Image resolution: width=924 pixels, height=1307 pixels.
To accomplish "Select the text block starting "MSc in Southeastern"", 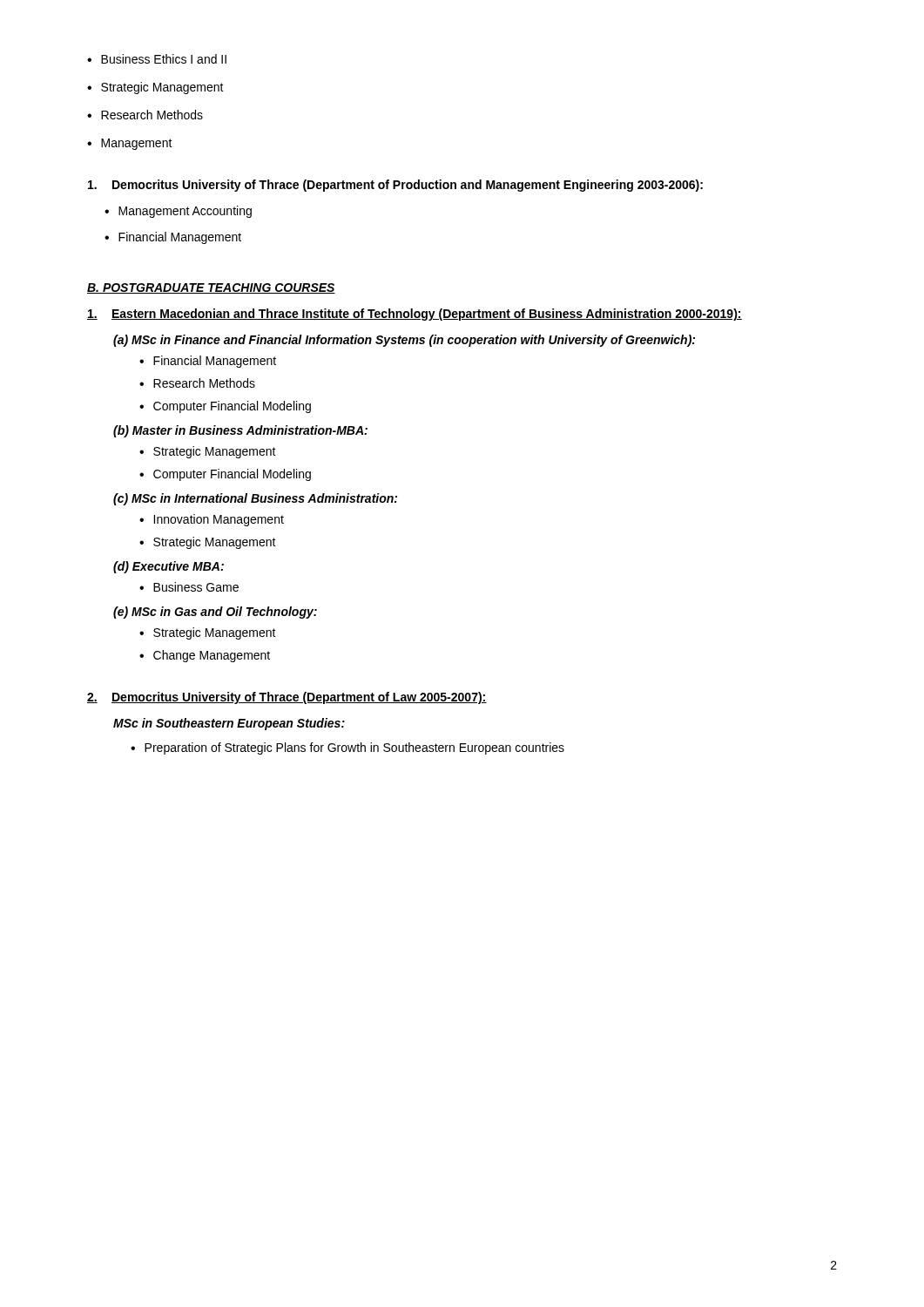I will pyautogui.click(x=229, y=723).
